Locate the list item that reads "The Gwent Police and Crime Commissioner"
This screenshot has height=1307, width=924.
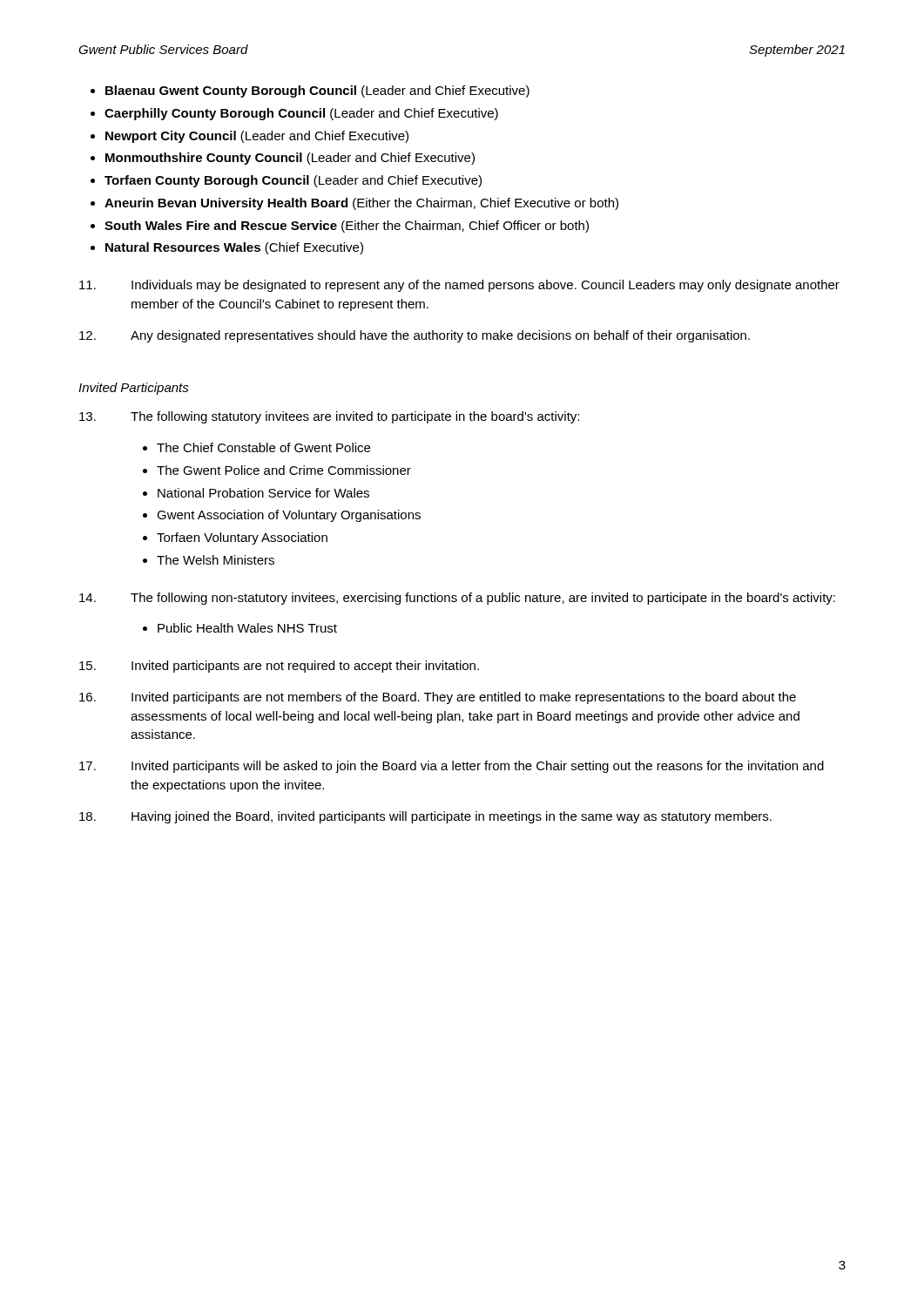click(284, 470)
